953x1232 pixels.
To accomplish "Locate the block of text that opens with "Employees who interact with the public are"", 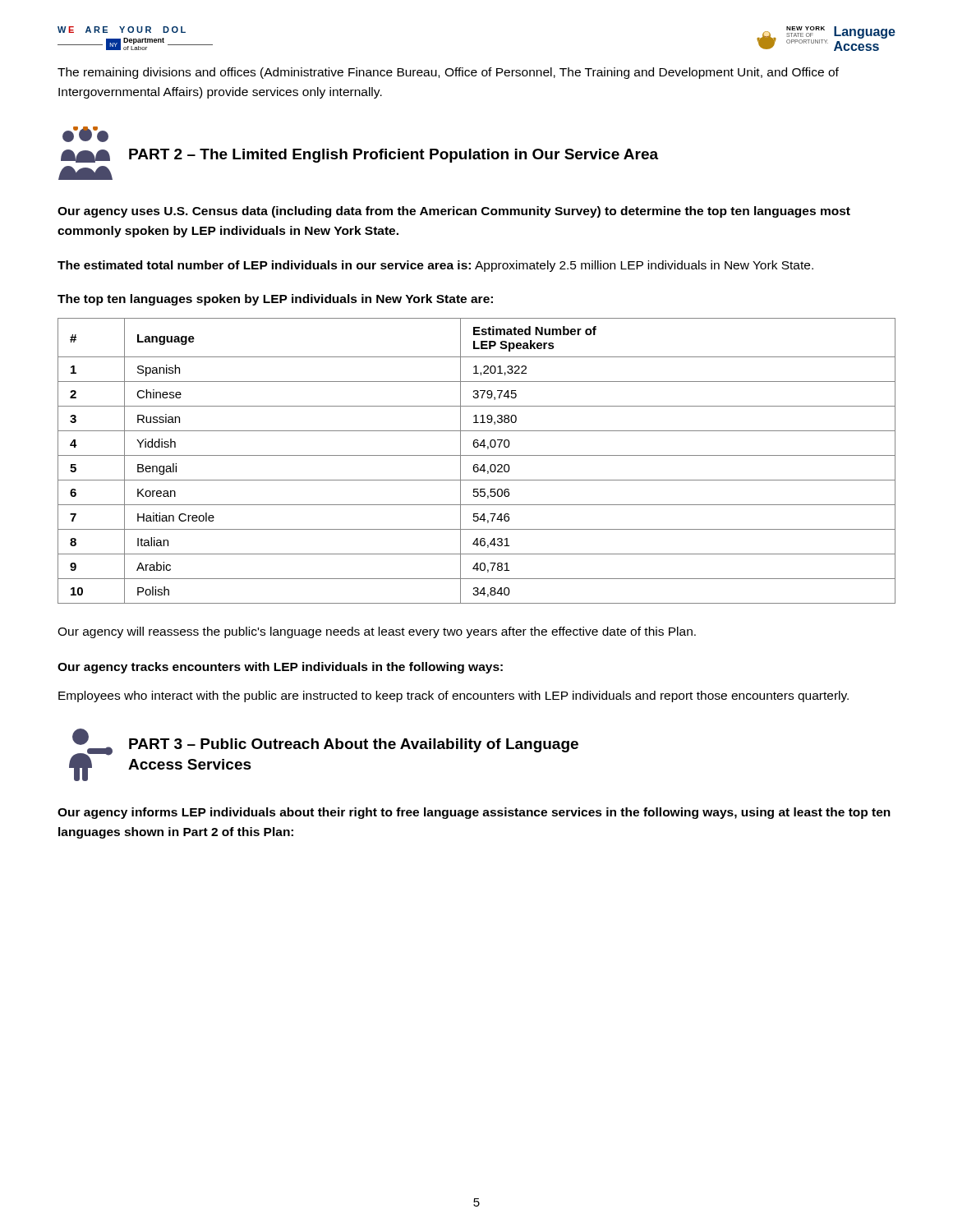I will click(454, 695).
